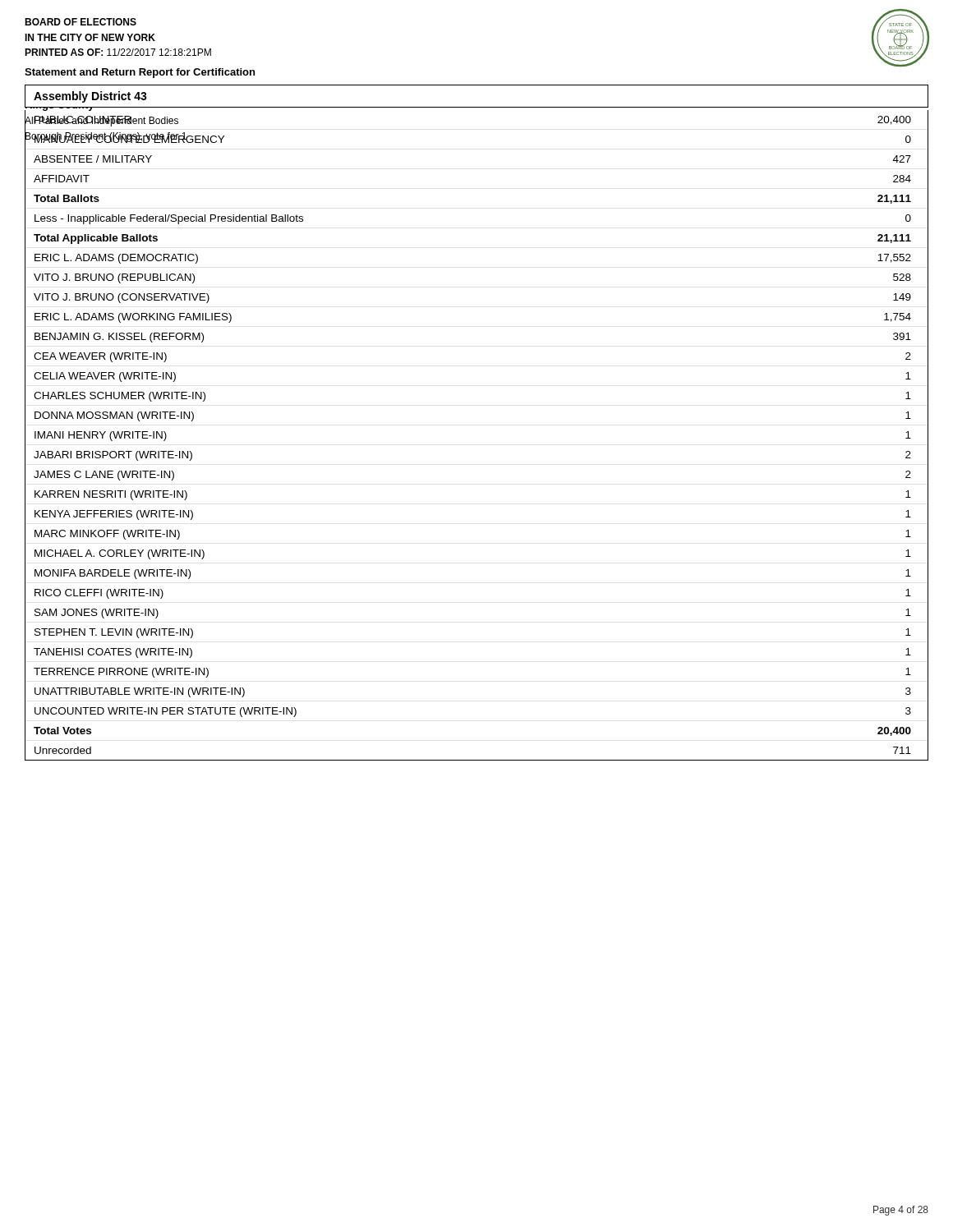Screen dimensions: 1232x953
Task: Navigate to the region starting "Assembly District 43"
Action: (90, 96)
